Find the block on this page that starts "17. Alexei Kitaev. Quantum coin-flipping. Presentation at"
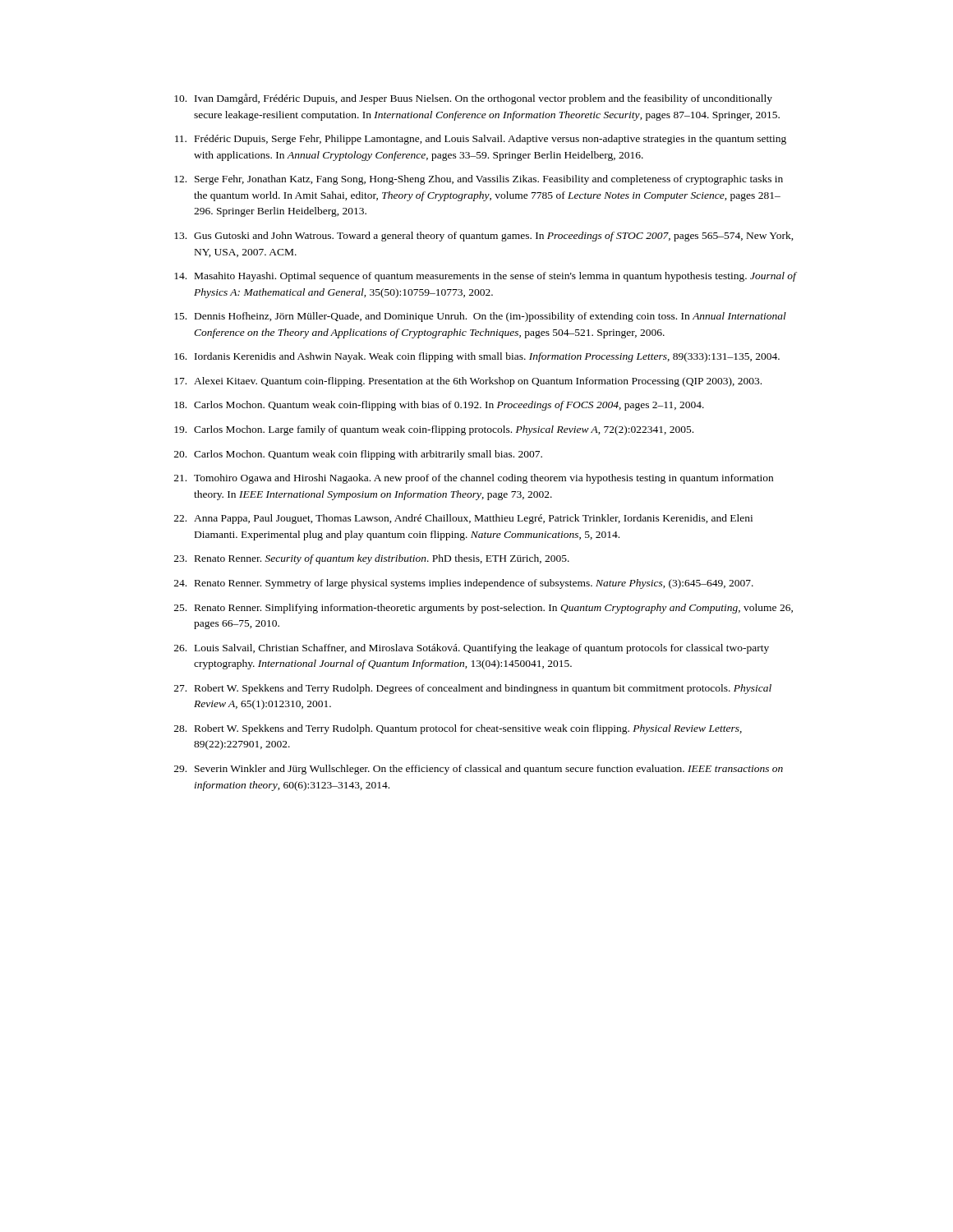The image size is (953, 1232). click(476, 381)
